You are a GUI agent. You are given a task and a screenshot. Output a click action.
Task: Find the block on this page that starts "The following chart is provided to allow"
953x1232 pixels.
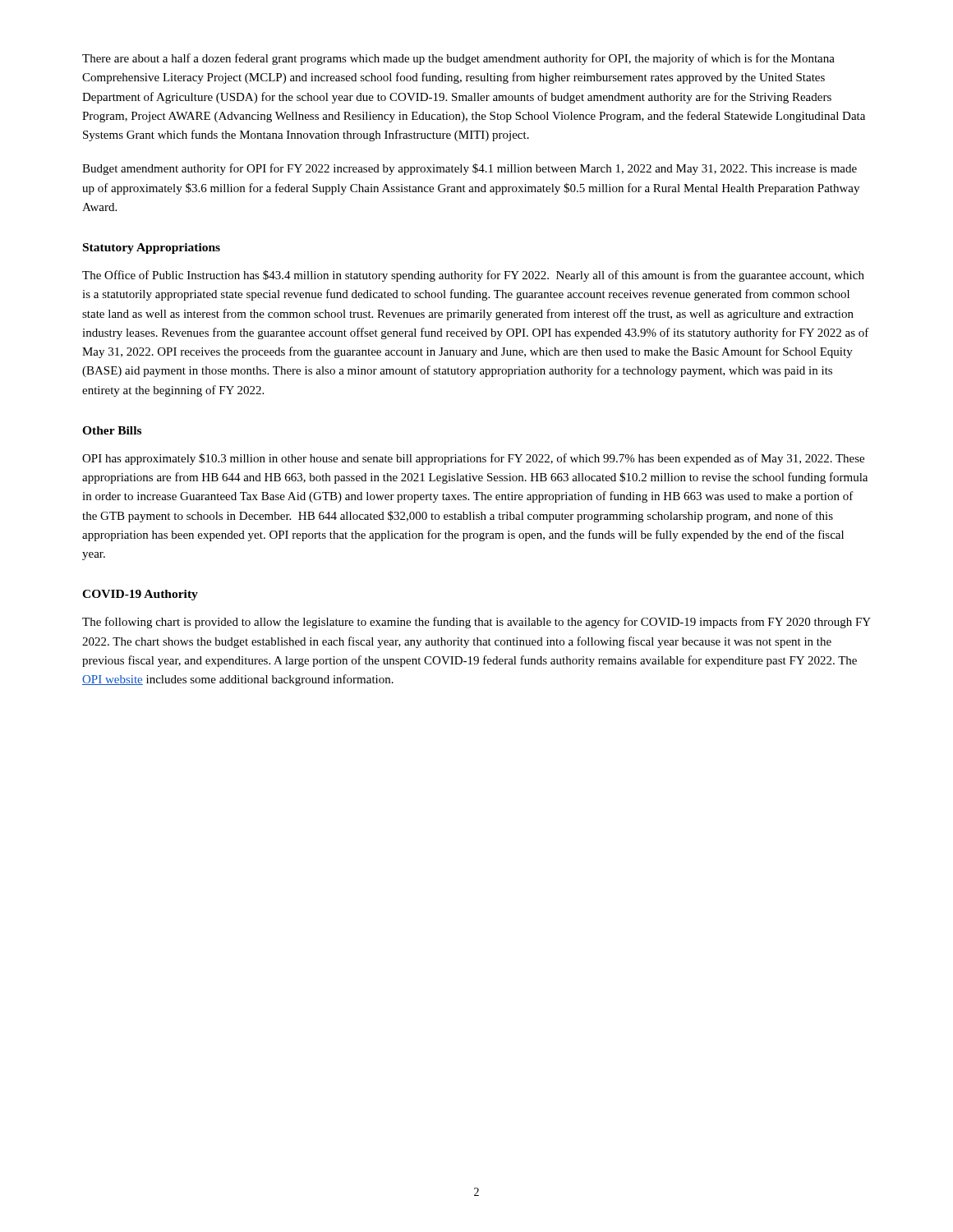click(476, 651)
